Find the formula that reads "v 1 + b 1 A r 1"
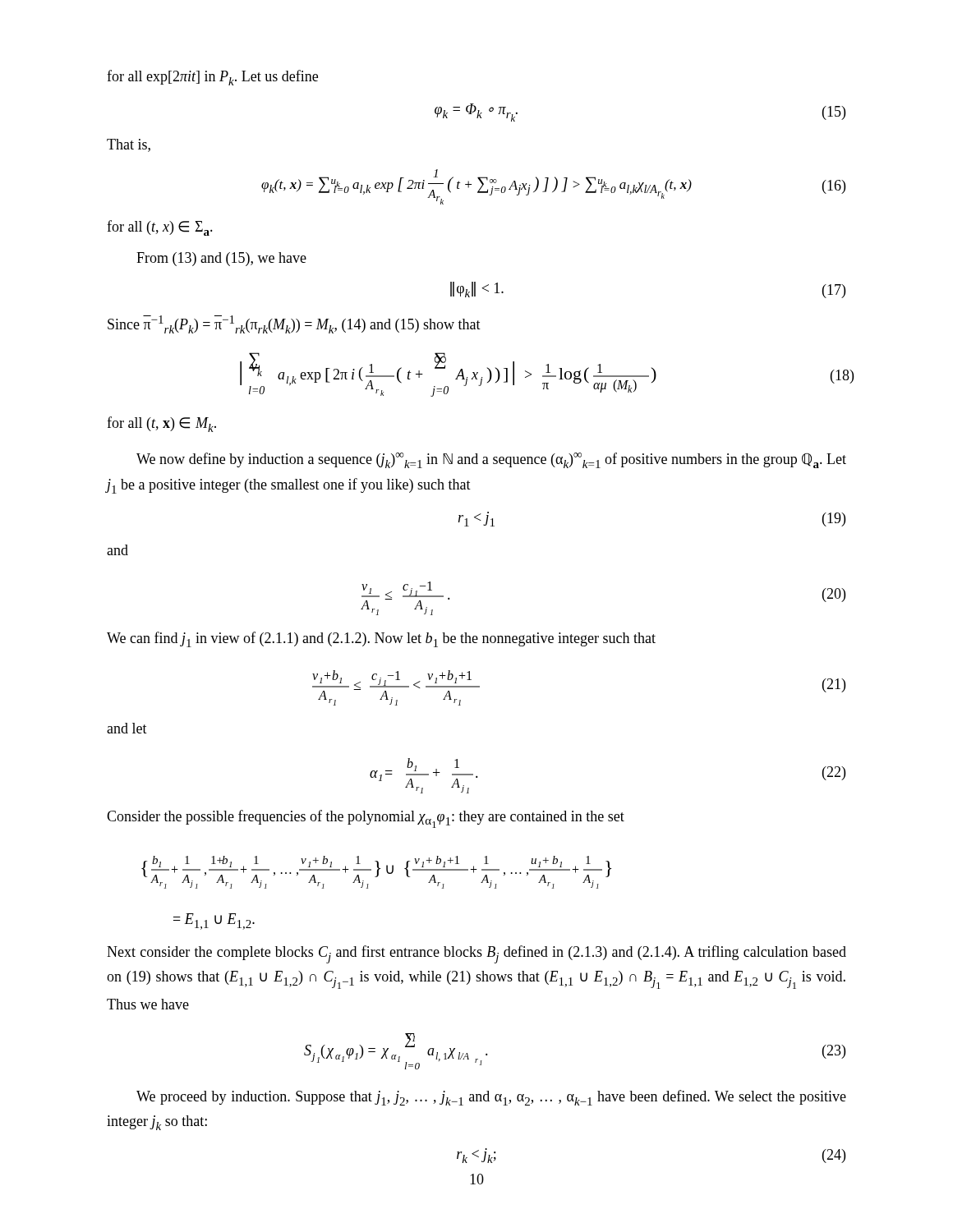Viewport: 953px width, 1232px height. point(476,685)
